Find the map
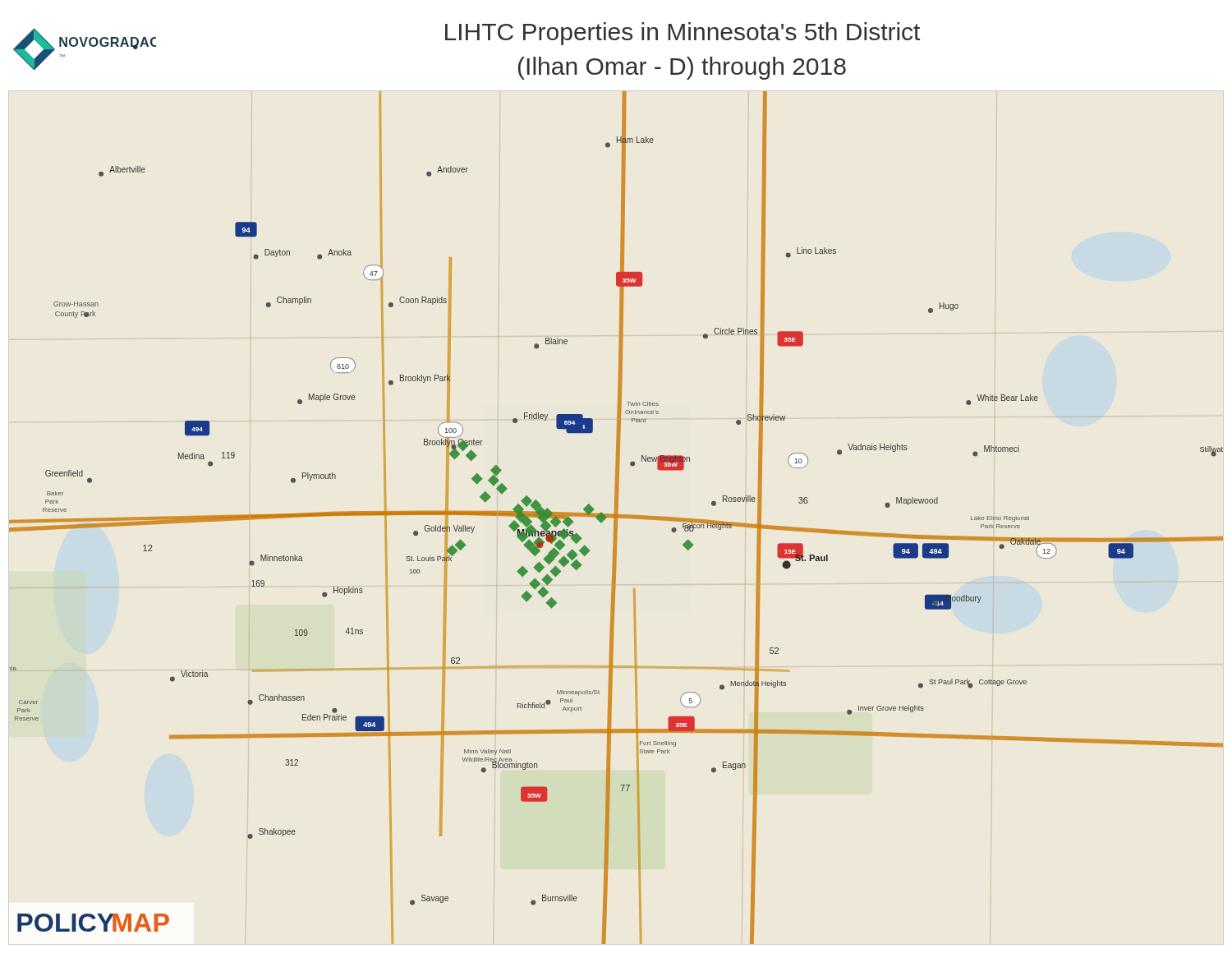This screenshot has height=953, width=1232. point(616,518)
